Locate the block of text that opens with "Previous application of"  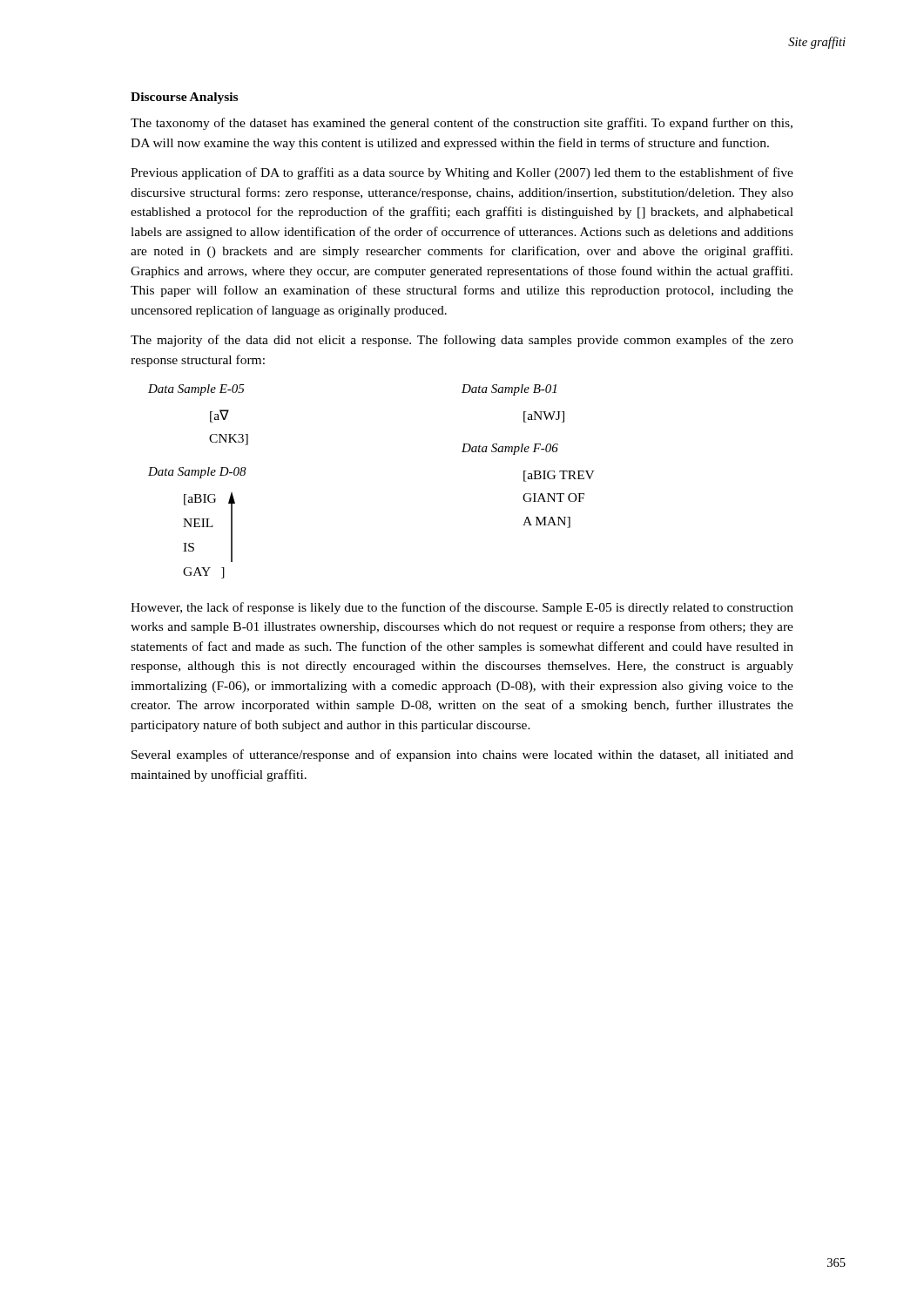point(462,241)
